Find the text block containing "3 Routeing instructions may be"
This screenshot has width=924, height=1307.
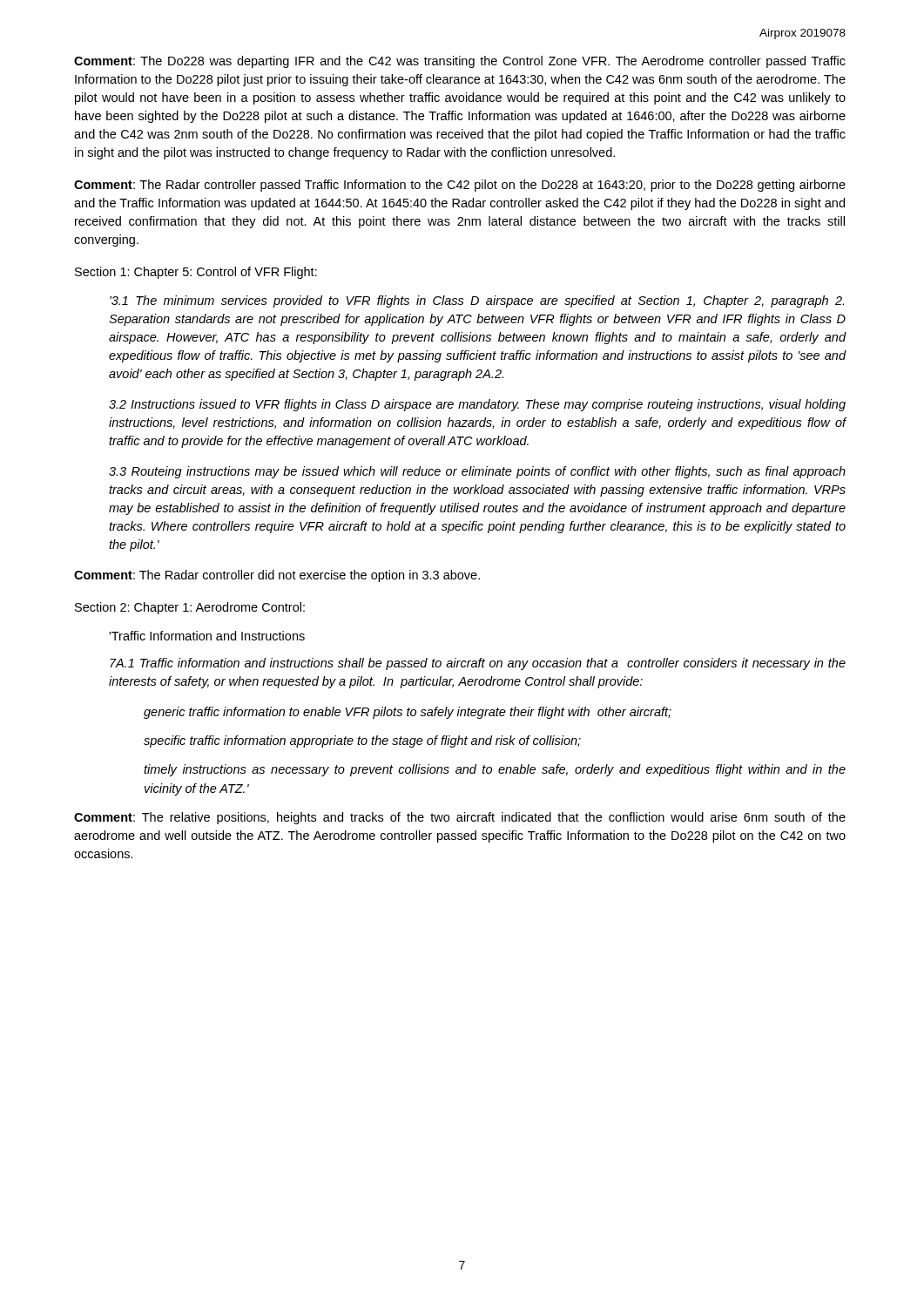[x=477, y=508]
